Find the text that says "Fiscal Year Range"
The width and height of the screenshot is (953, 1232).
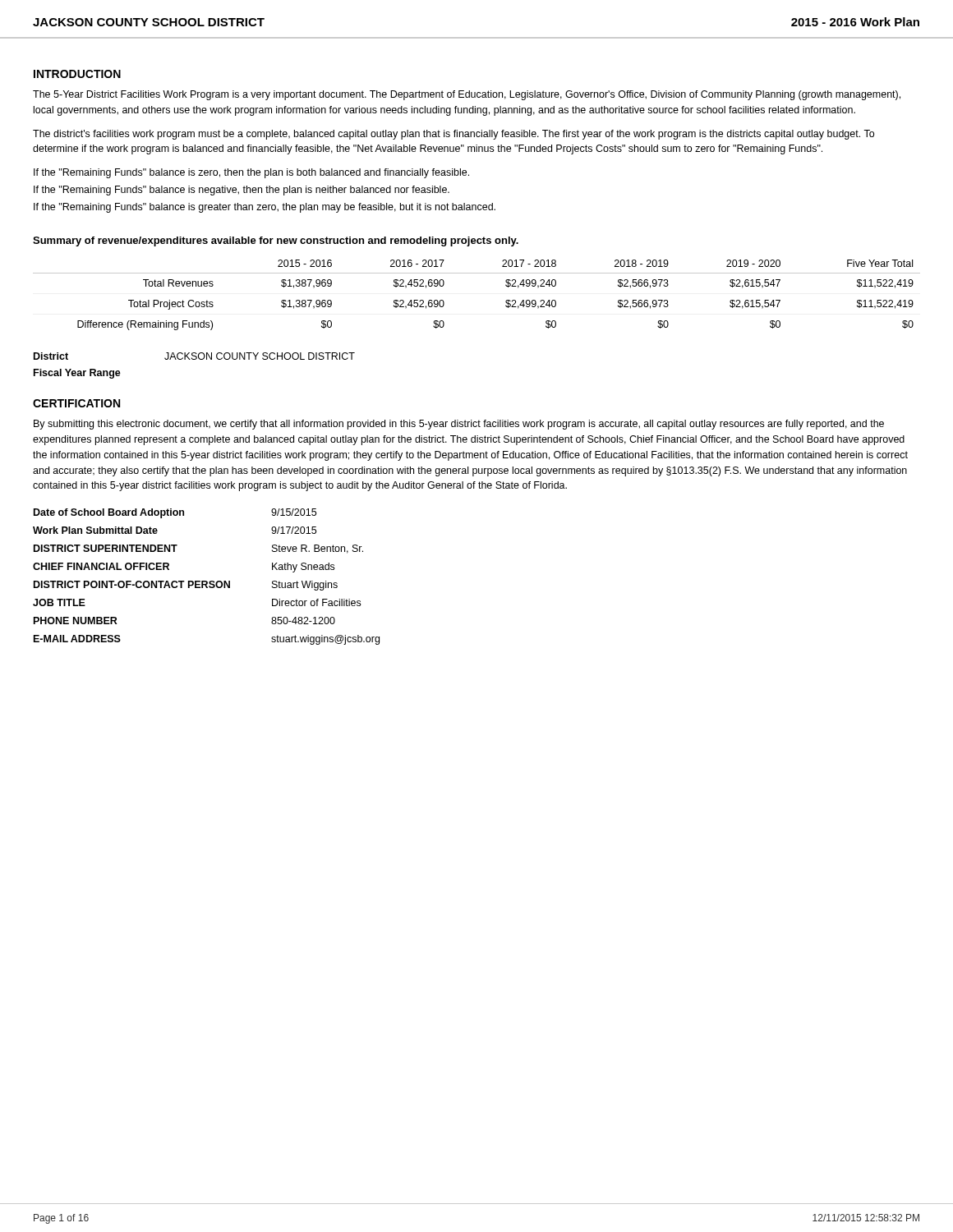[99, 373]
